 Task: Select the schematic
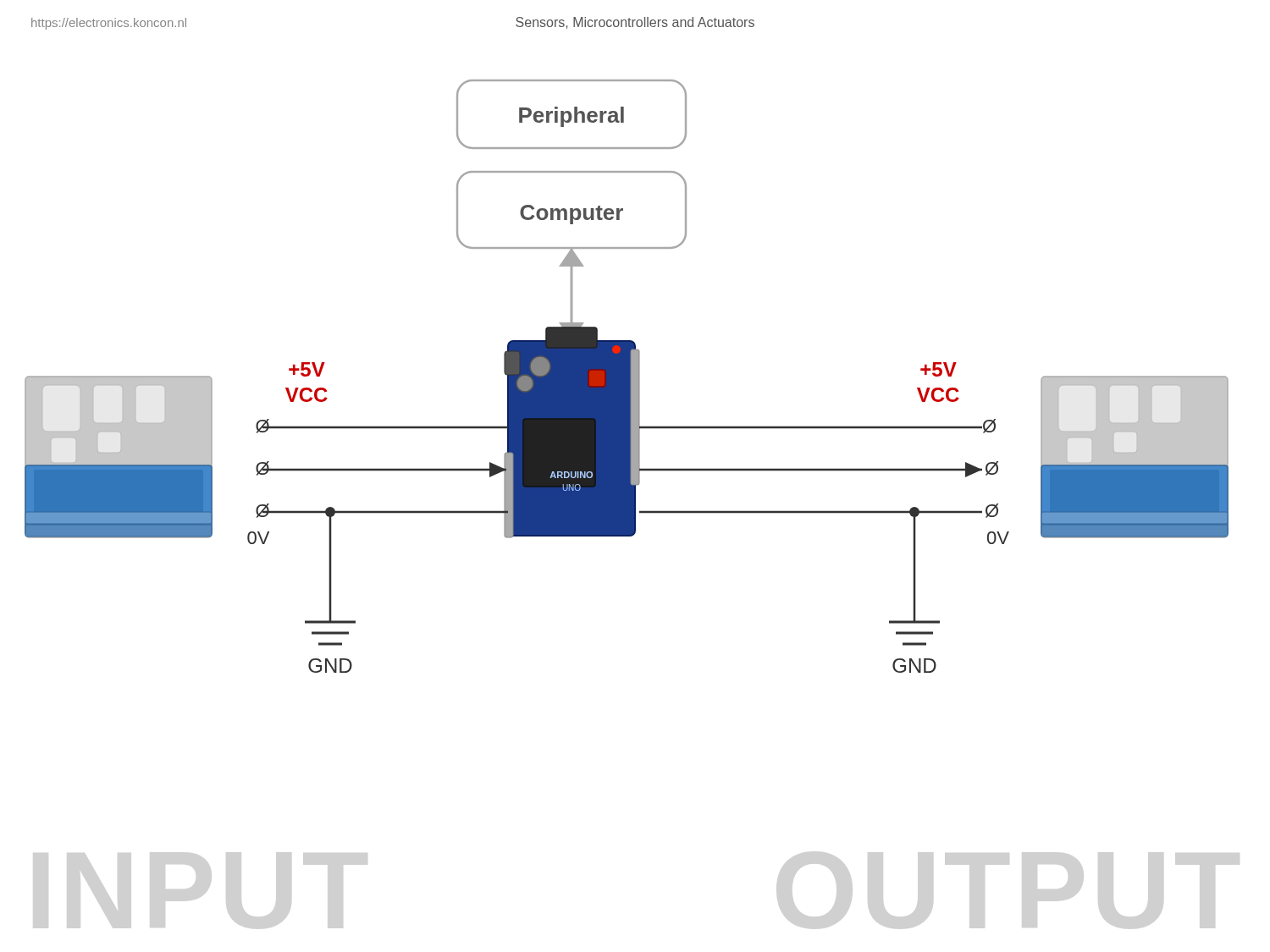(635, 451)
